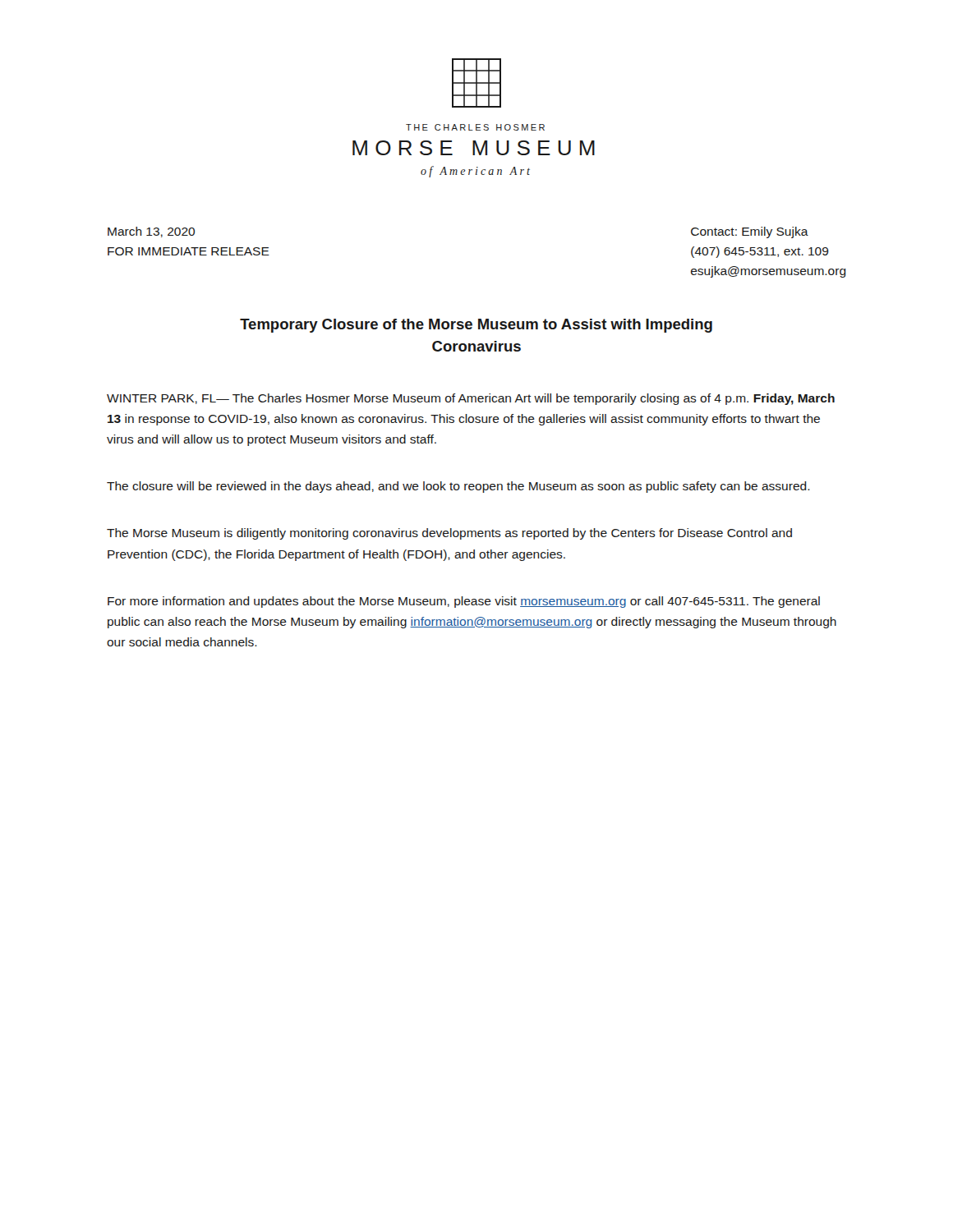Select the text block with the text "The Morse Museum is diligently monitoring coronavirus"
This screenshot has width=953, height=1232.
pyautogui.click(x=450, y=543)
